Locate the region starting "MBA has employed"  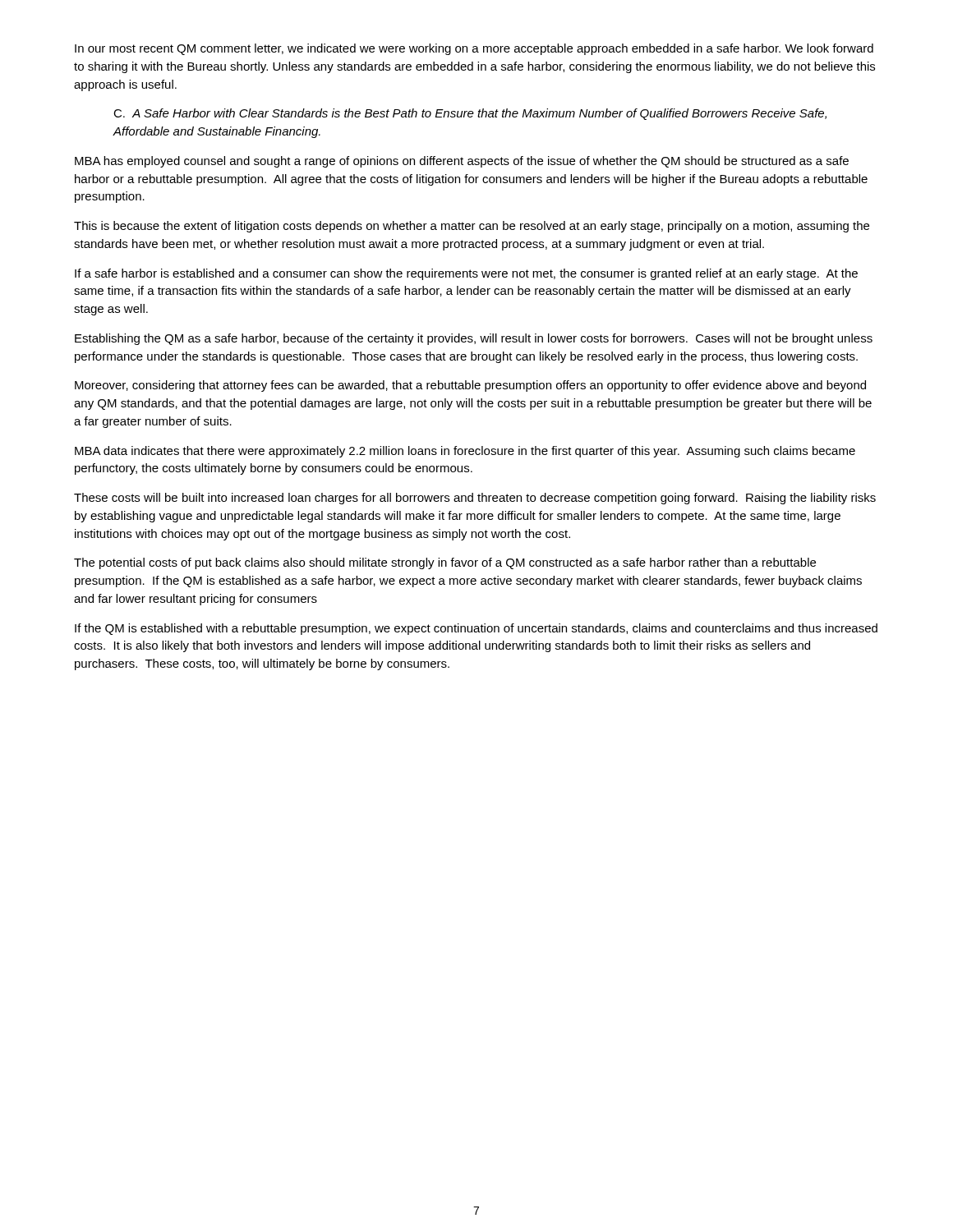coord(471,178)
